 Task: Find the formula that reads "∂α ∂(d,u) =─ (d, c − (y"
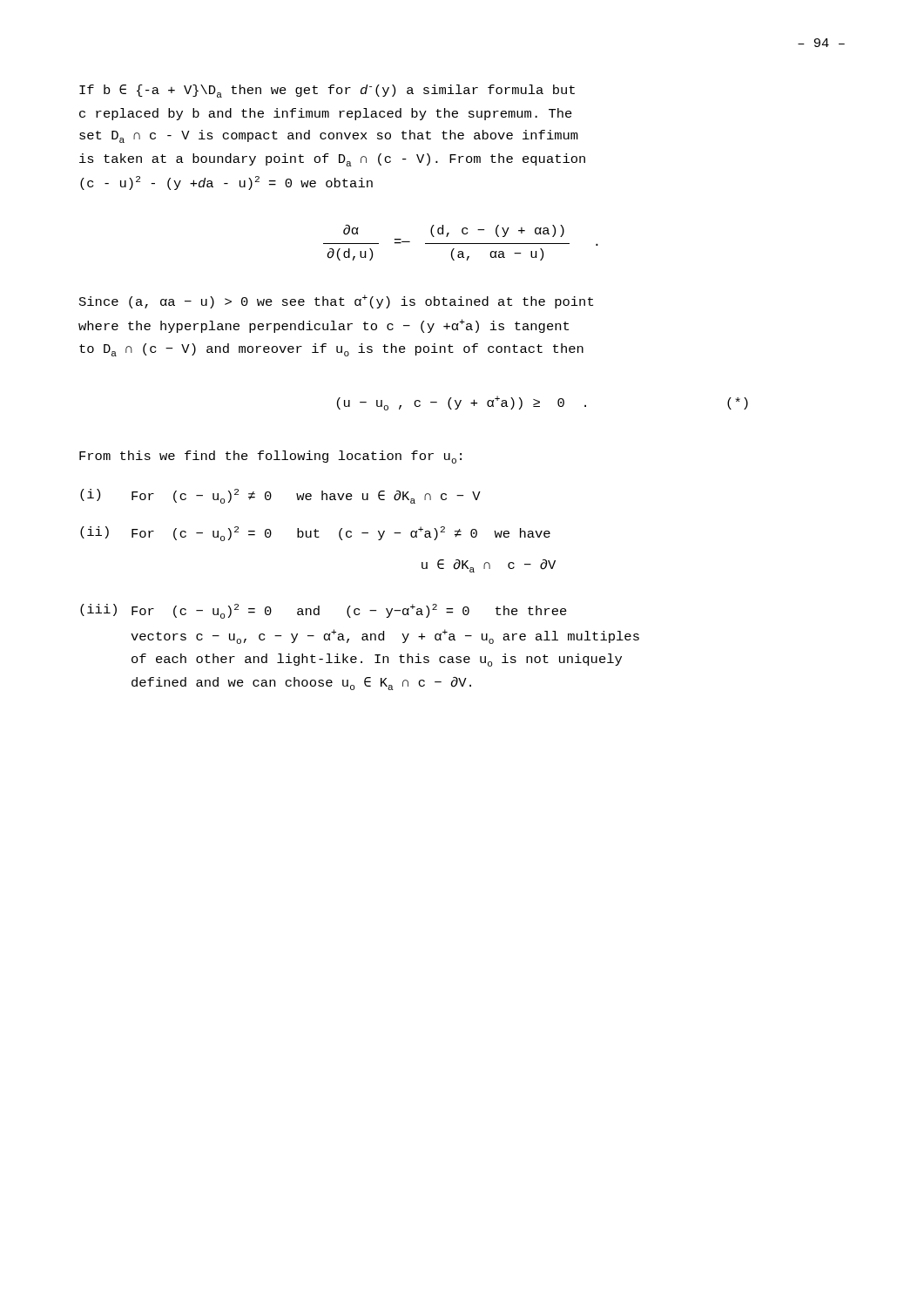coord(462,243)
